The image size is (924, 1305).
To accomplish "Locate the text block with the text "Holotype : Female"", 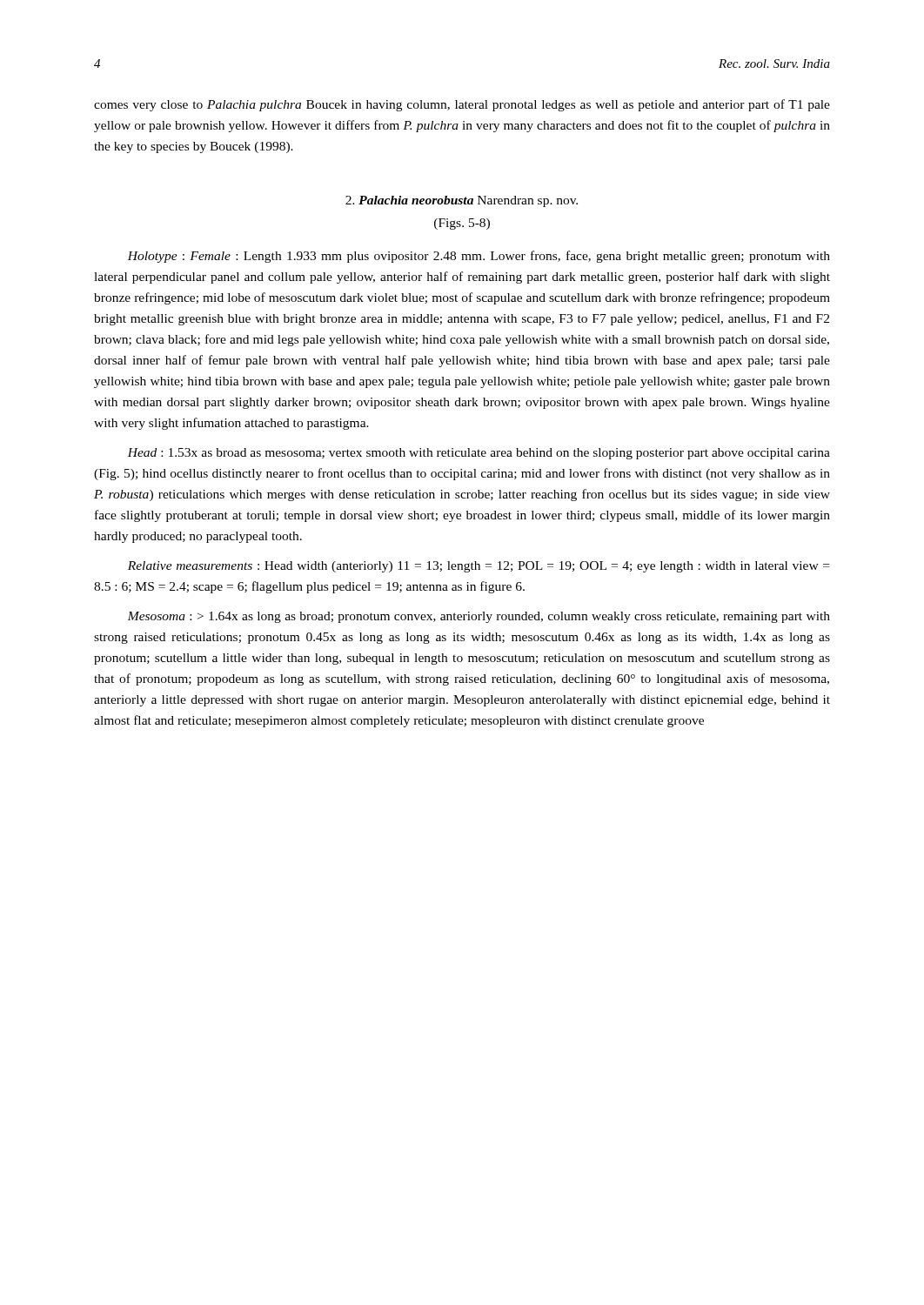I will (462, 339).
